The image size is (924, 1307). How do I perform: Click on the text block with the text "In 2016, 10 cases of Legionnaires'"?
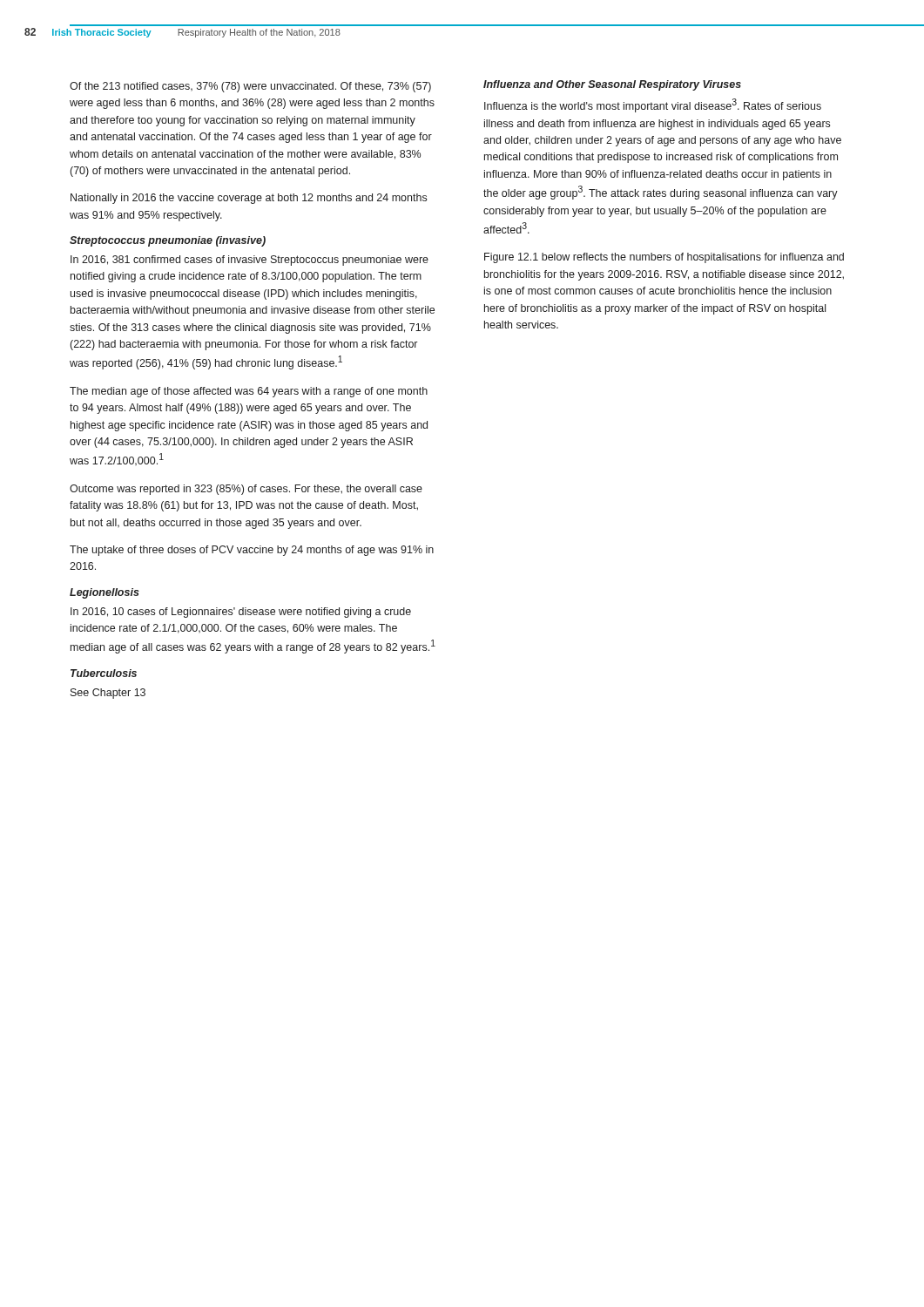tap(253, 630)
